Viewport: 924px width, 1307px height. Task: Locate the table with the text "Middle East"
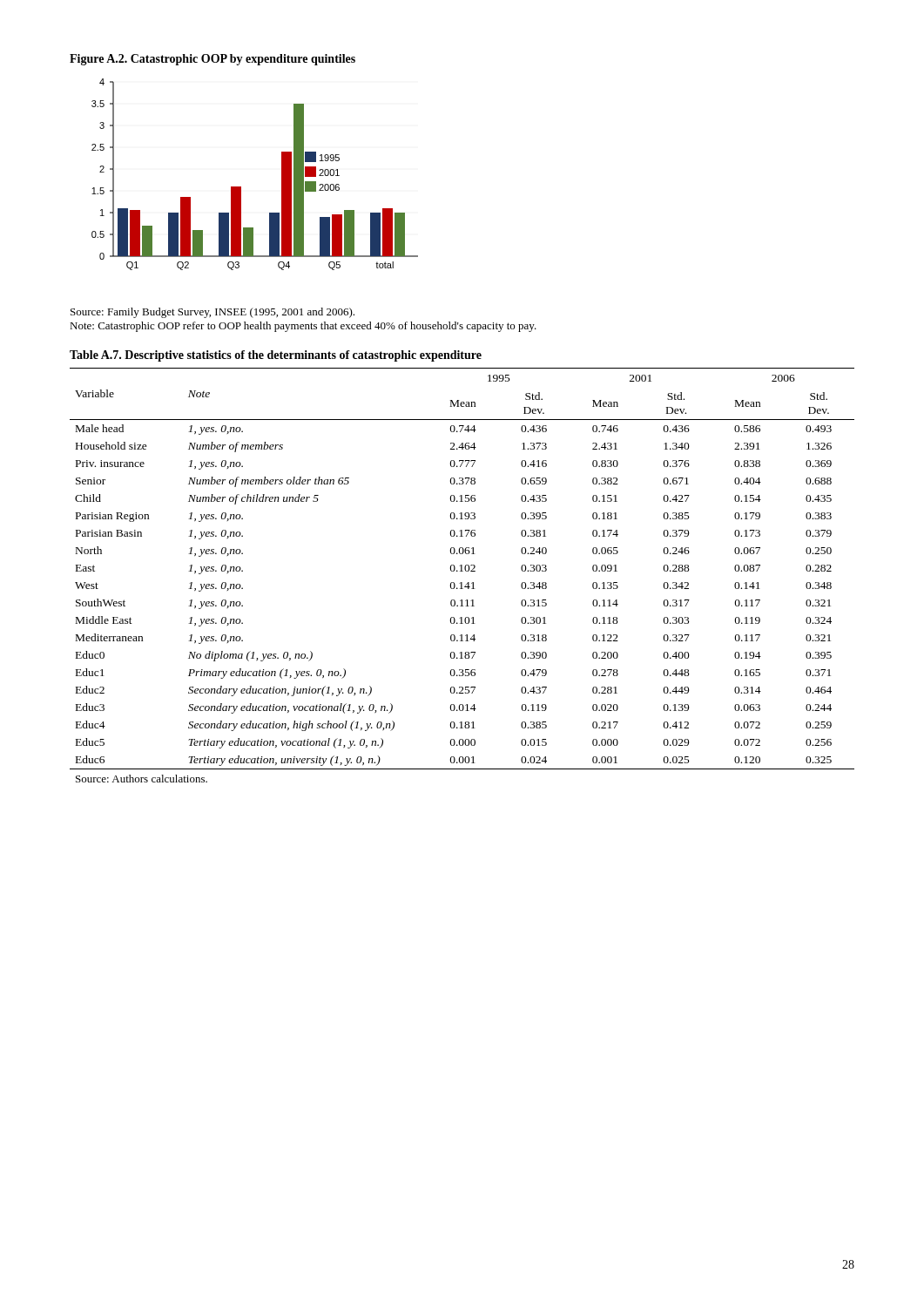click(x=462, y=578)
